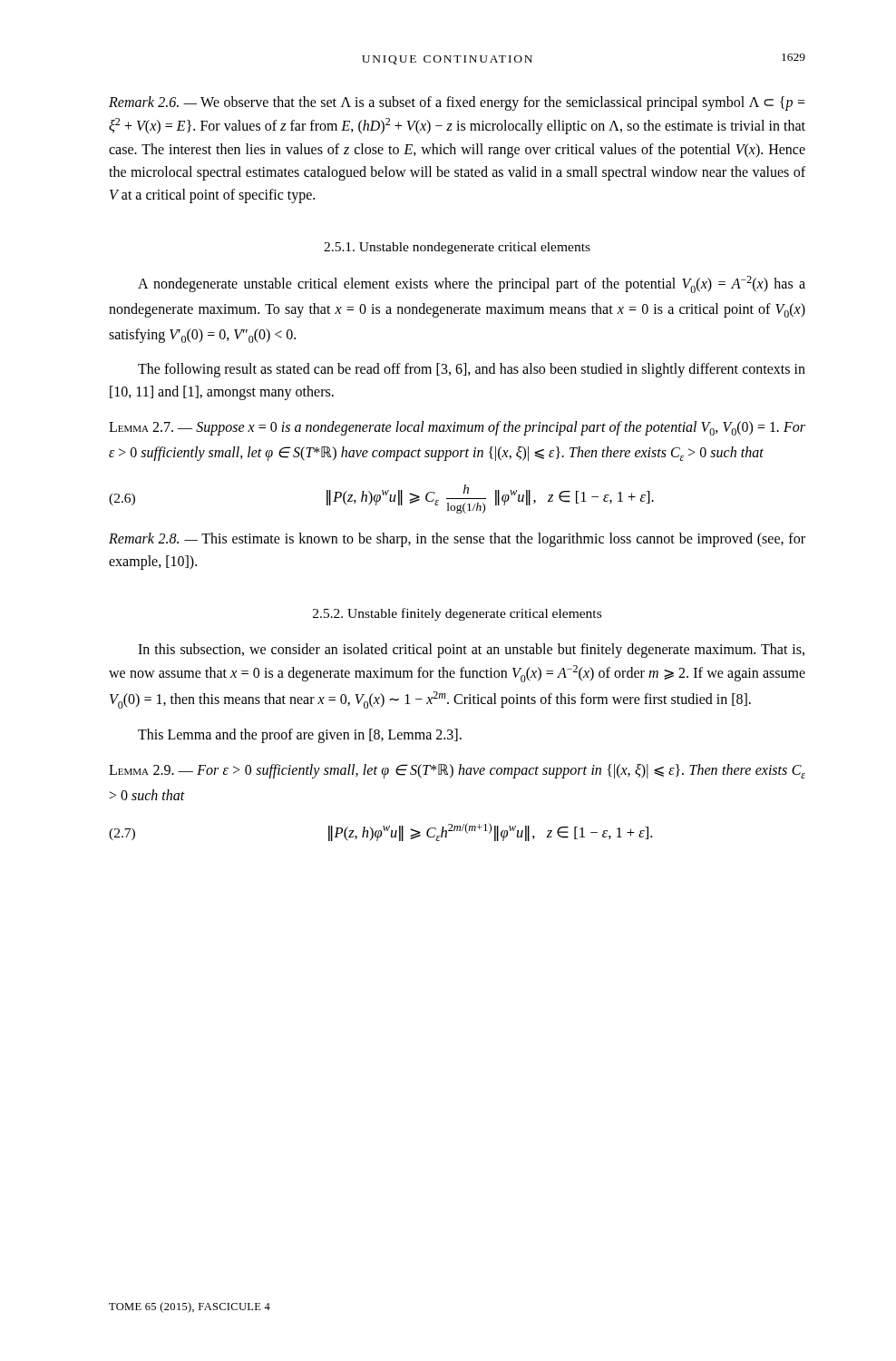Find the section header on this page that starts "2.5.1. Unstable nondegenerate critical"
896x1361 pixels.
click(x=457, y=246)
